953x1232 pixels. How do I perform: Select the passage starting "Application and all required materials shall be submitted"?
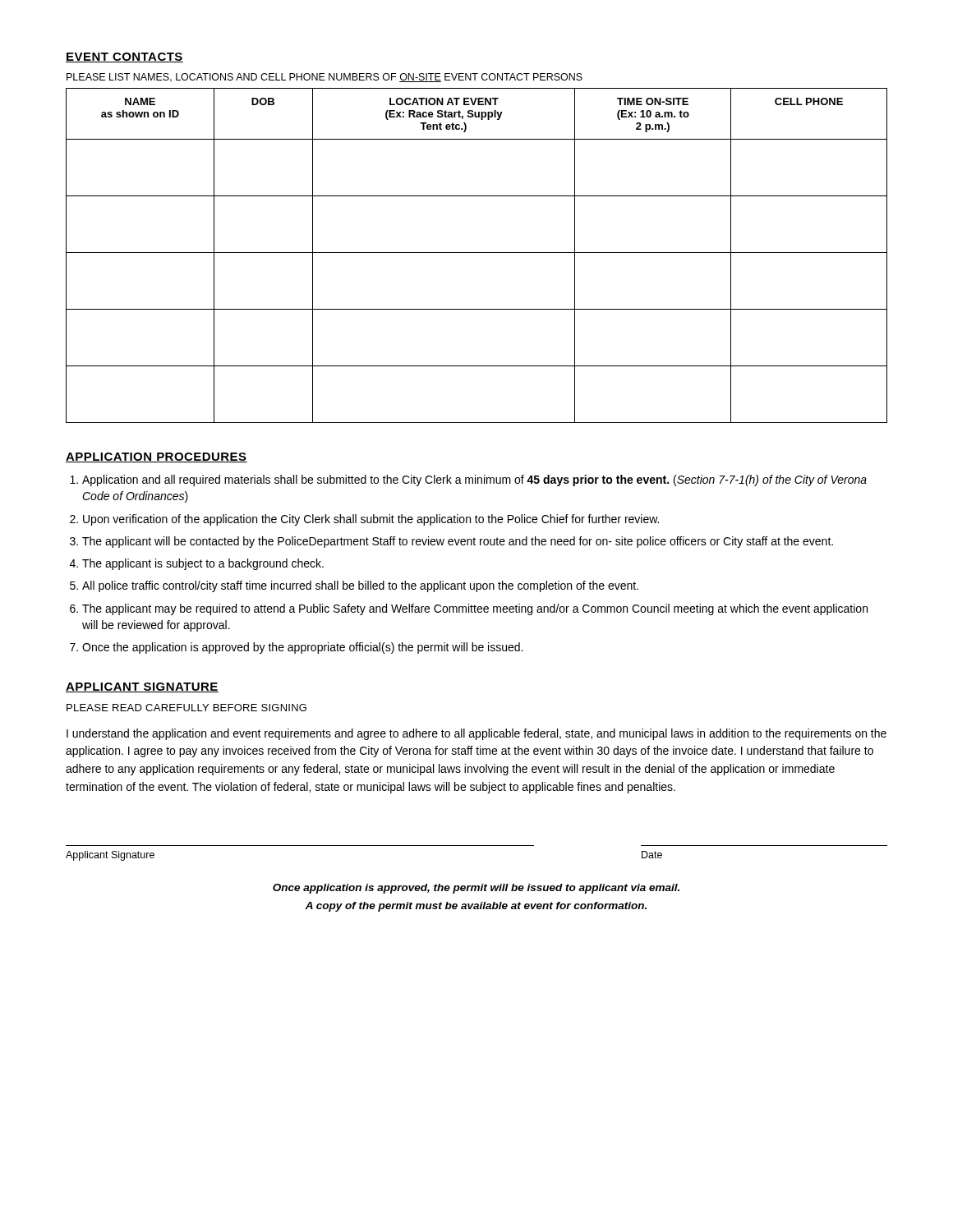[x=474, y=488]
